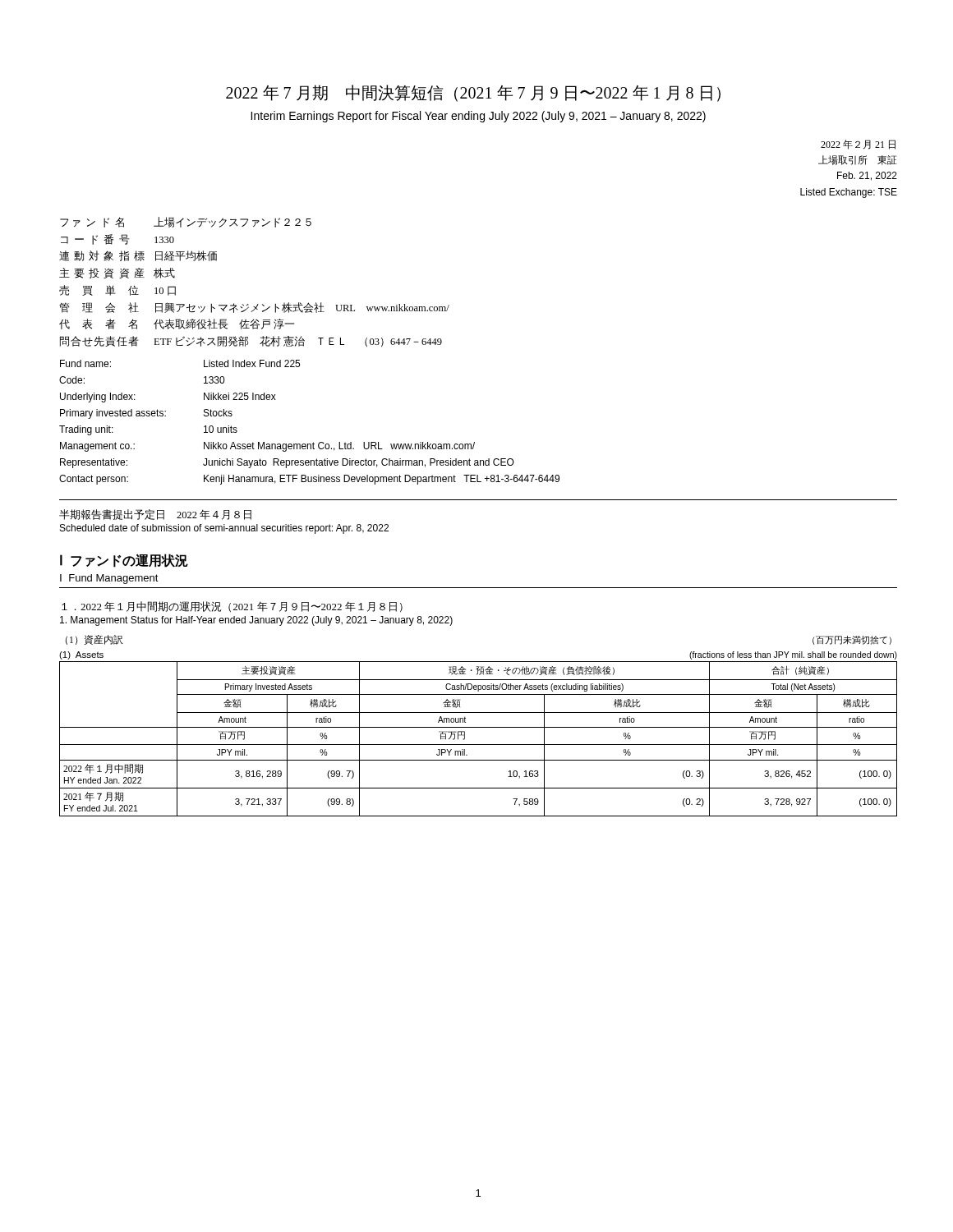Click on the table containing "Total (Net Assets)"
Screen dimensions: 1232x953
point(478,725)
